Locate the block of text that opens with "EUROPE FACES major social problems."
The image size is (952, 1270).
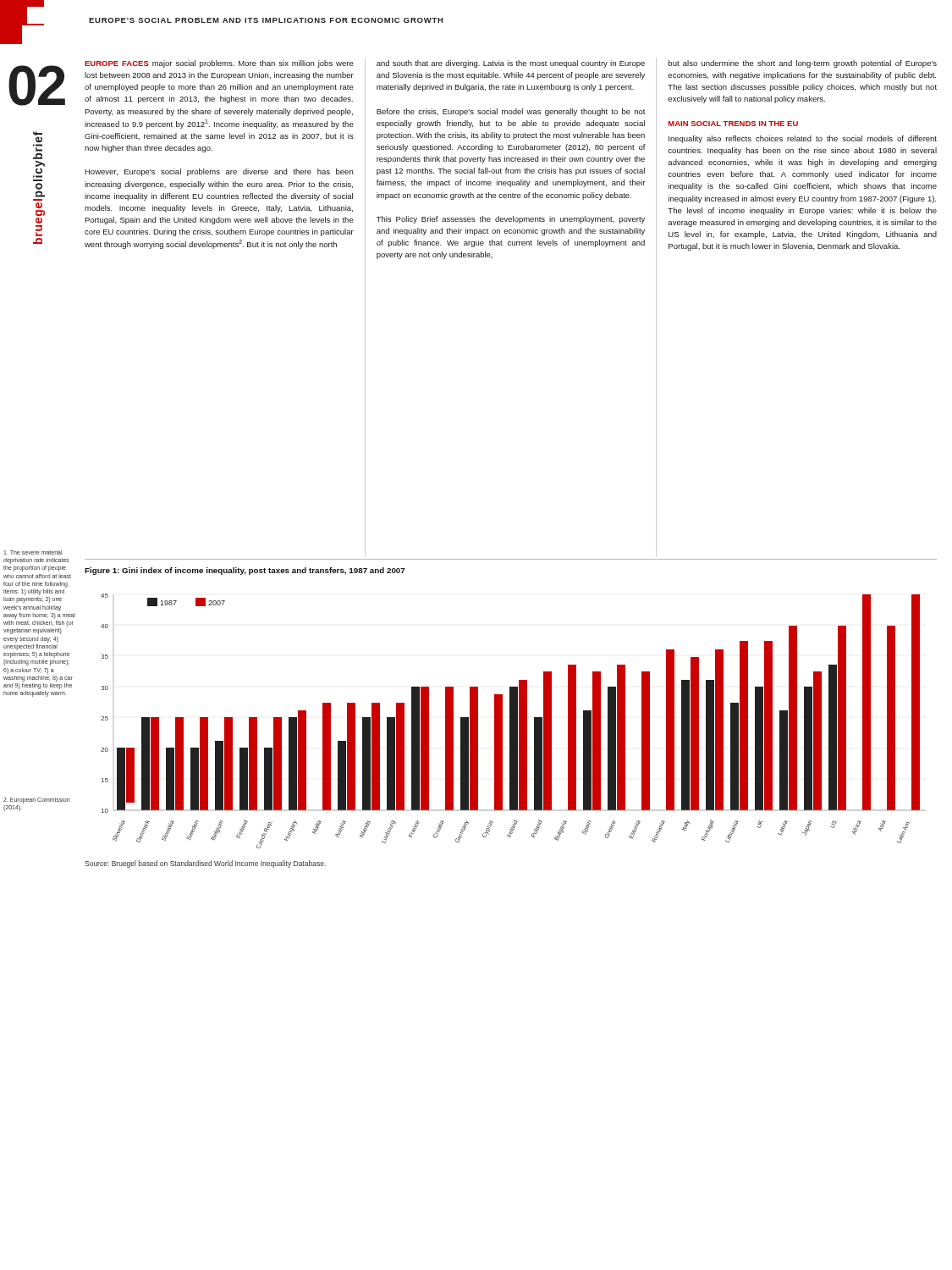219,154
